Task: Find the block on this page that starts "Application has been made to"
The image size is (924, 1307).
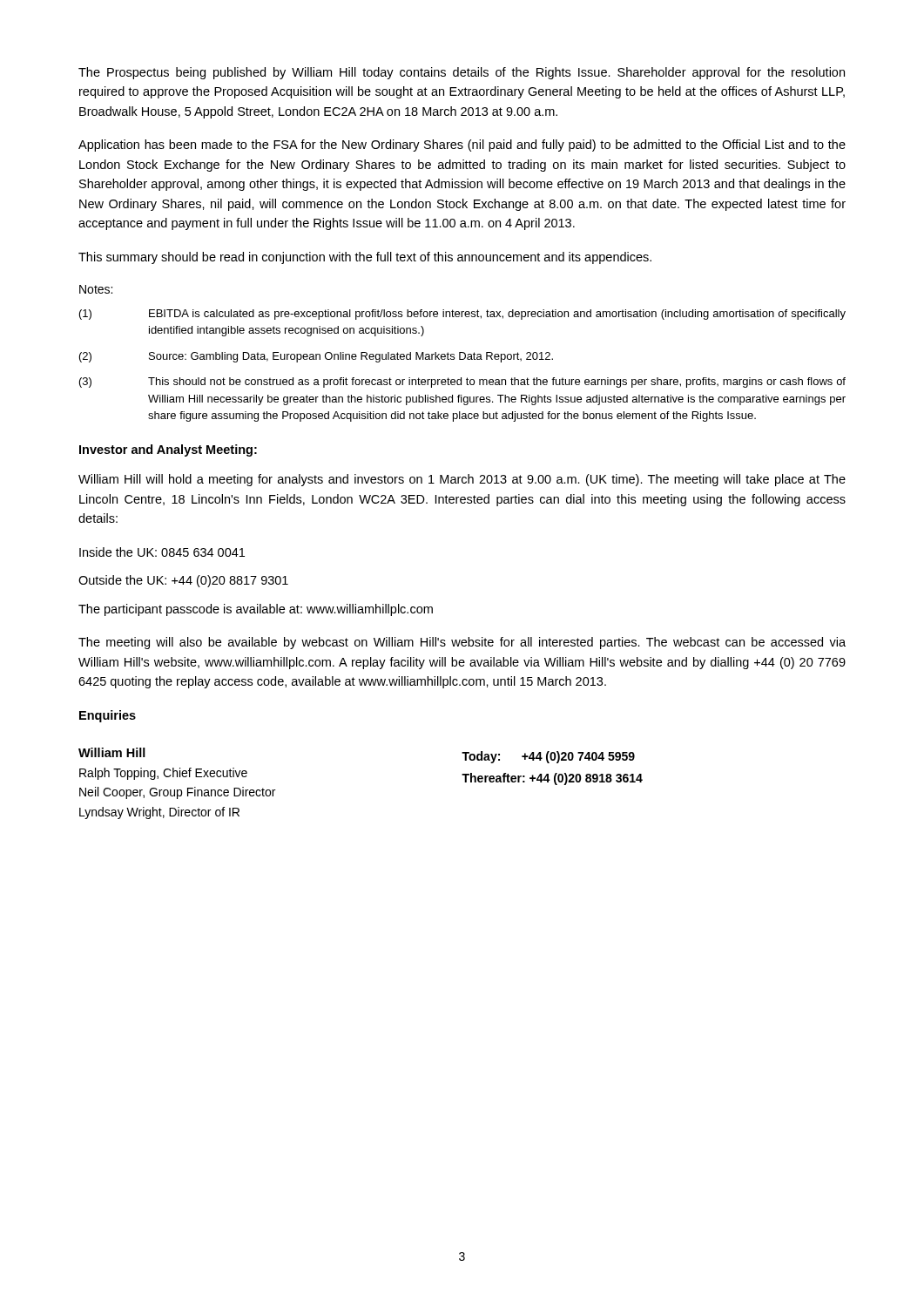Action: [x=462, y=184]
